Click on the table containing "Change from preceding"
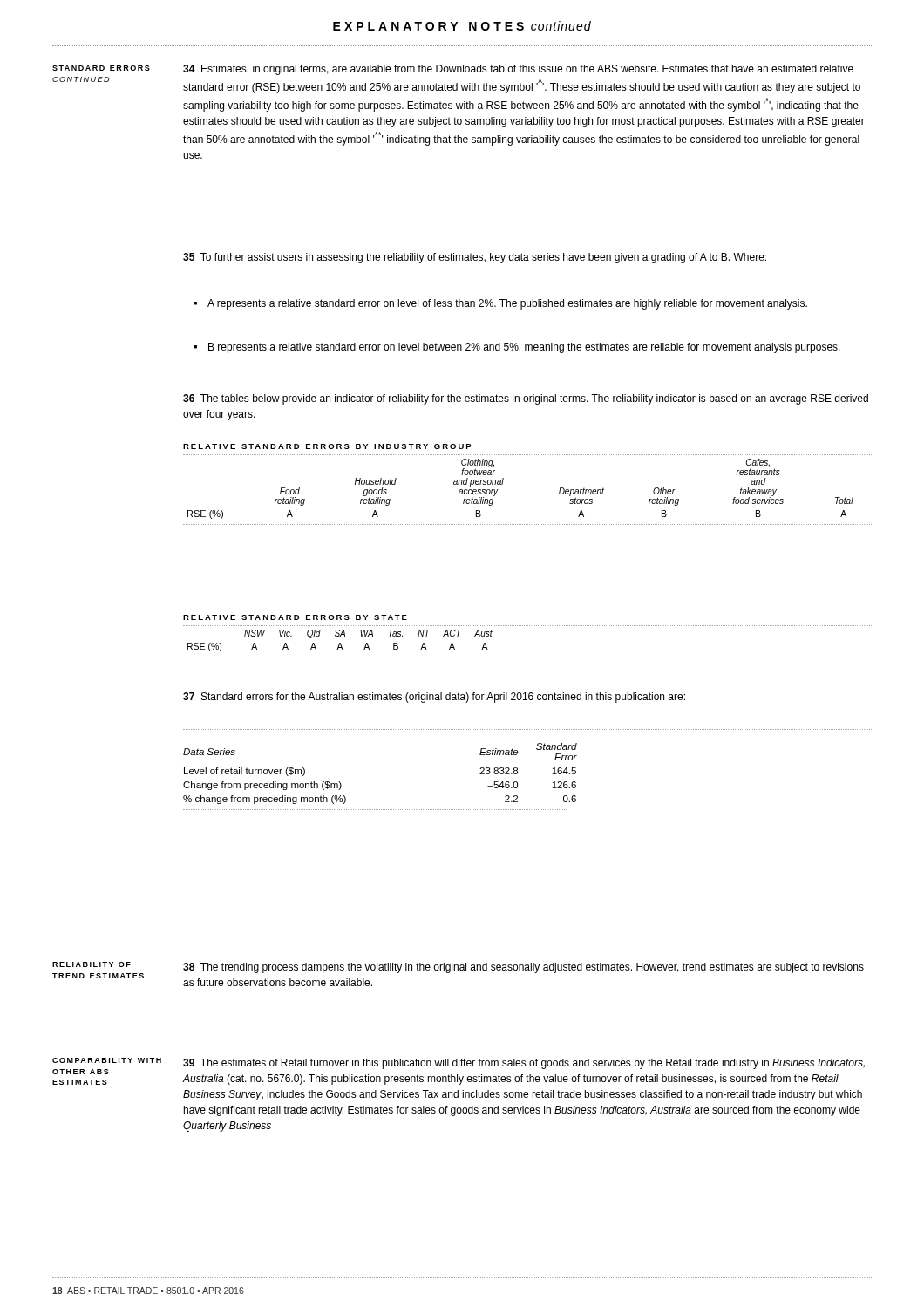Screen dimensions: 1308x924 [527, 775]
